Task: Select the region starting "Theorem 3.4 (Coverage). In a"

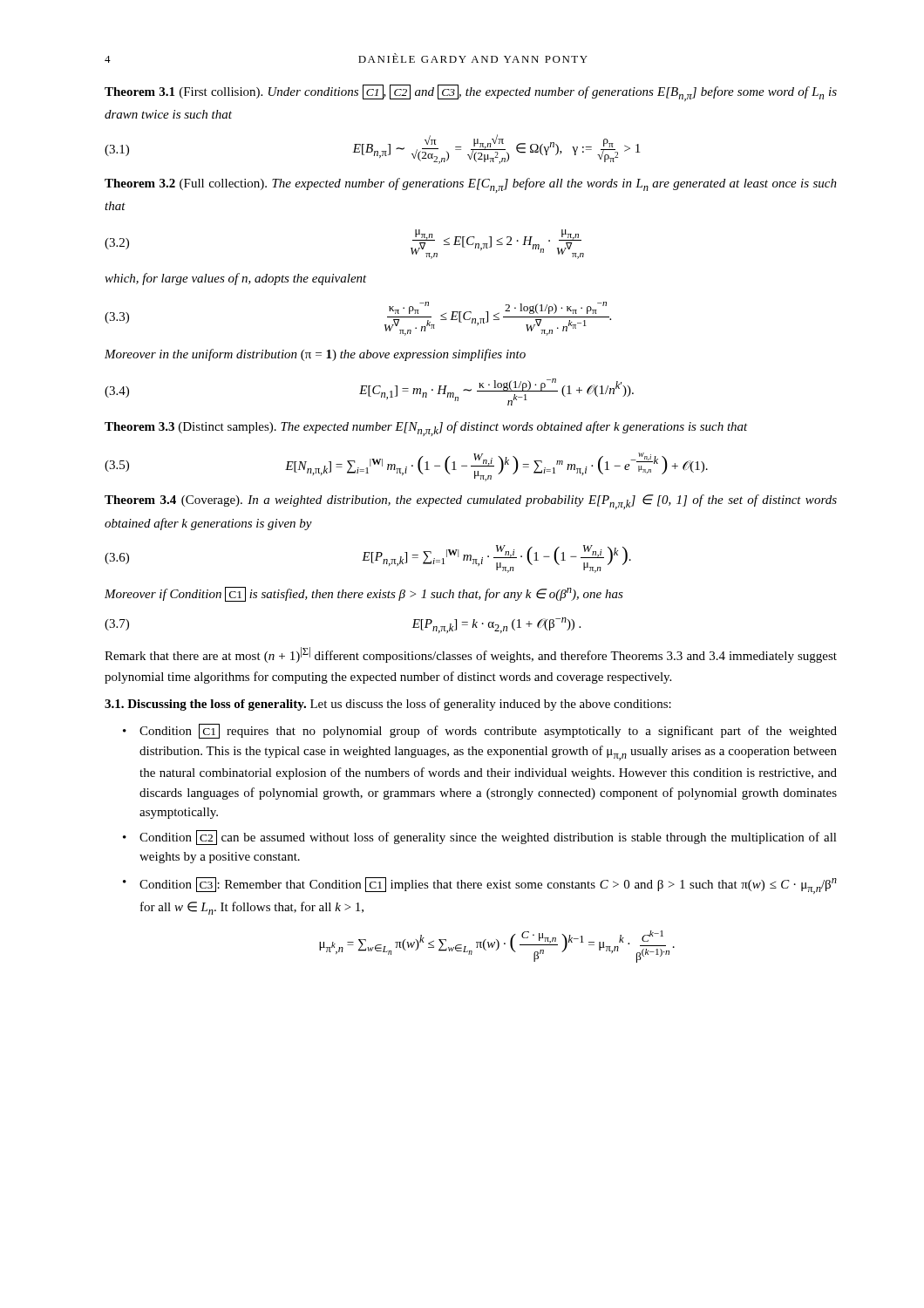Action: (x=471, y=512)
